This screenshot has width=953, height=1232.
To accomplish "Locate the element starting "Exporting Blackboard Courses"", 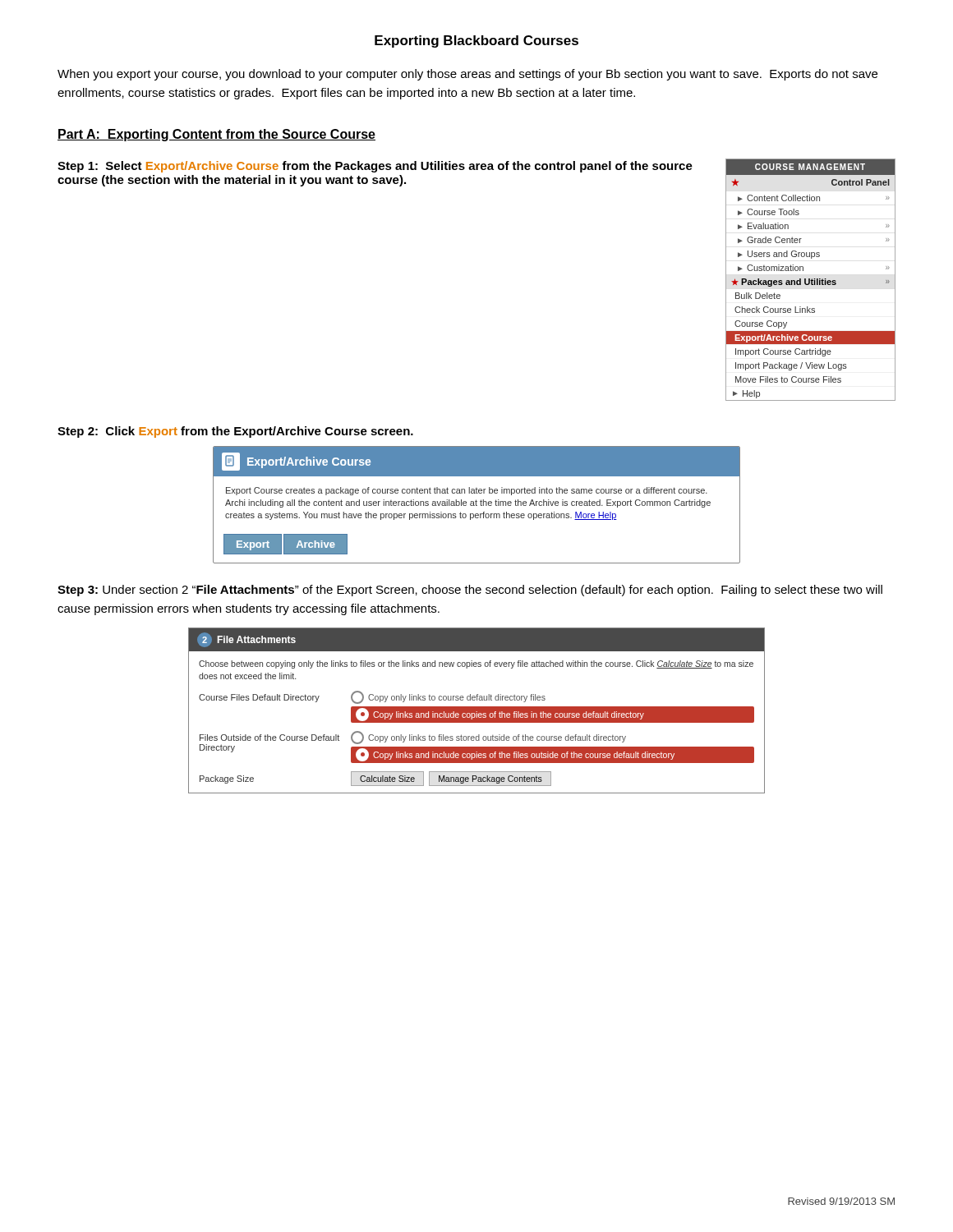I will pyautogui.click(x=476, y=41).
